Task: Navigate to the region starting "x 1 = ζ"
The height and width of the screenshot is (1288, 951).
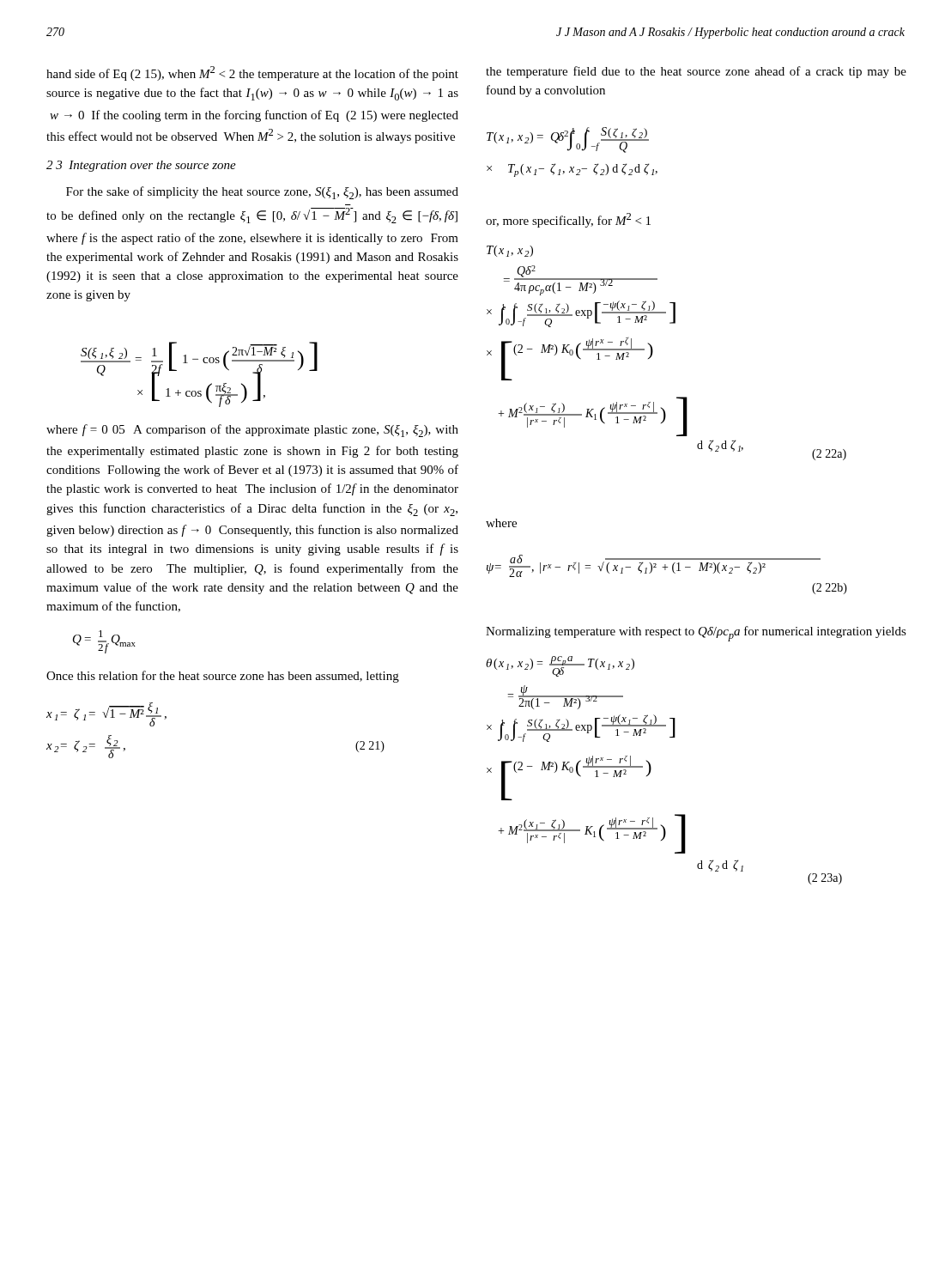Action: [x=106, y=714]
